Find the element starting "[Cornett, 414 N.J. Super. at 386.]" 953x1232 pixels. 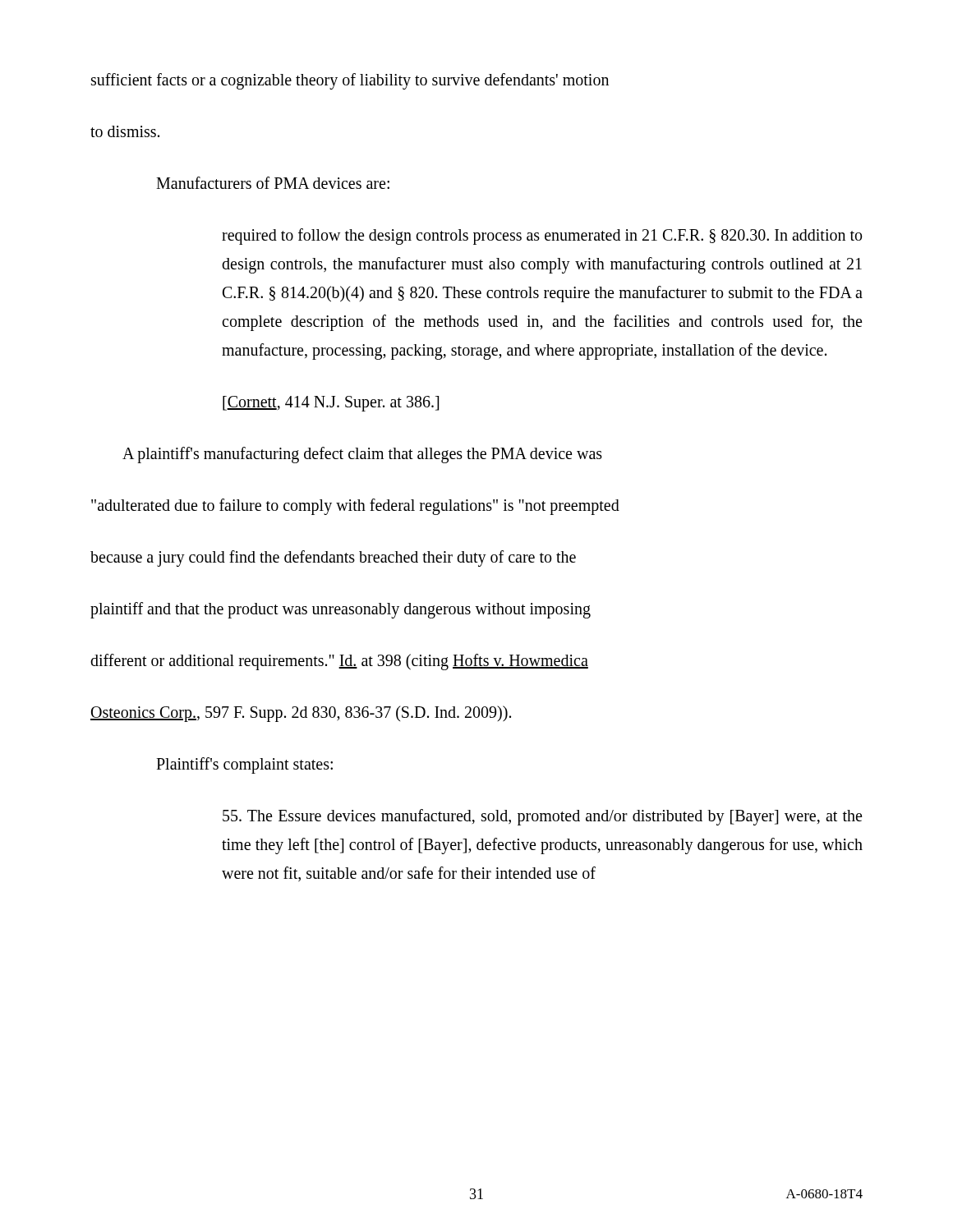point(331,402)
